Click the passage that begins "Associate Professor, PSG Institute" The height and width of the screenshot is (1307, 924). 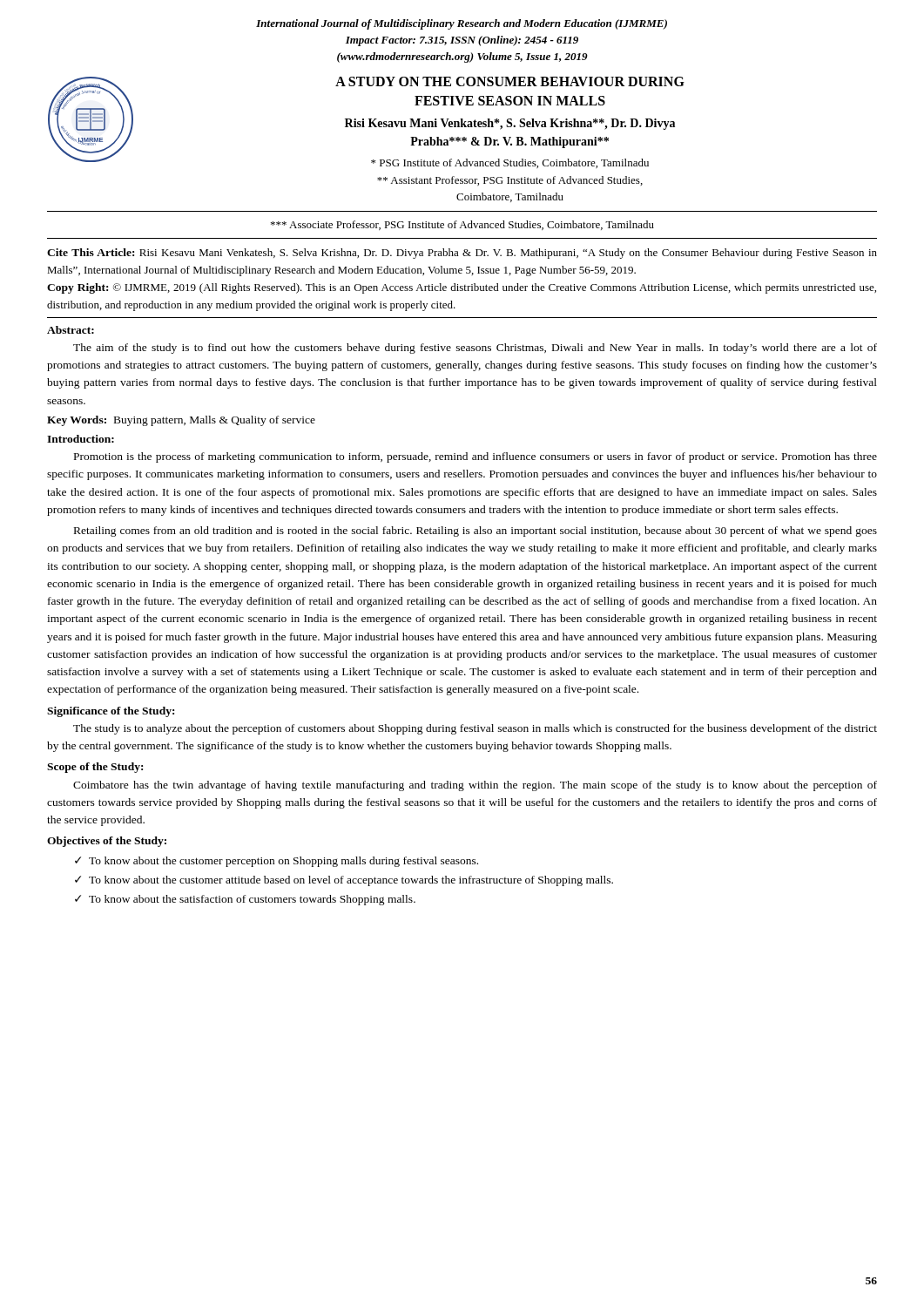(462, 224)
